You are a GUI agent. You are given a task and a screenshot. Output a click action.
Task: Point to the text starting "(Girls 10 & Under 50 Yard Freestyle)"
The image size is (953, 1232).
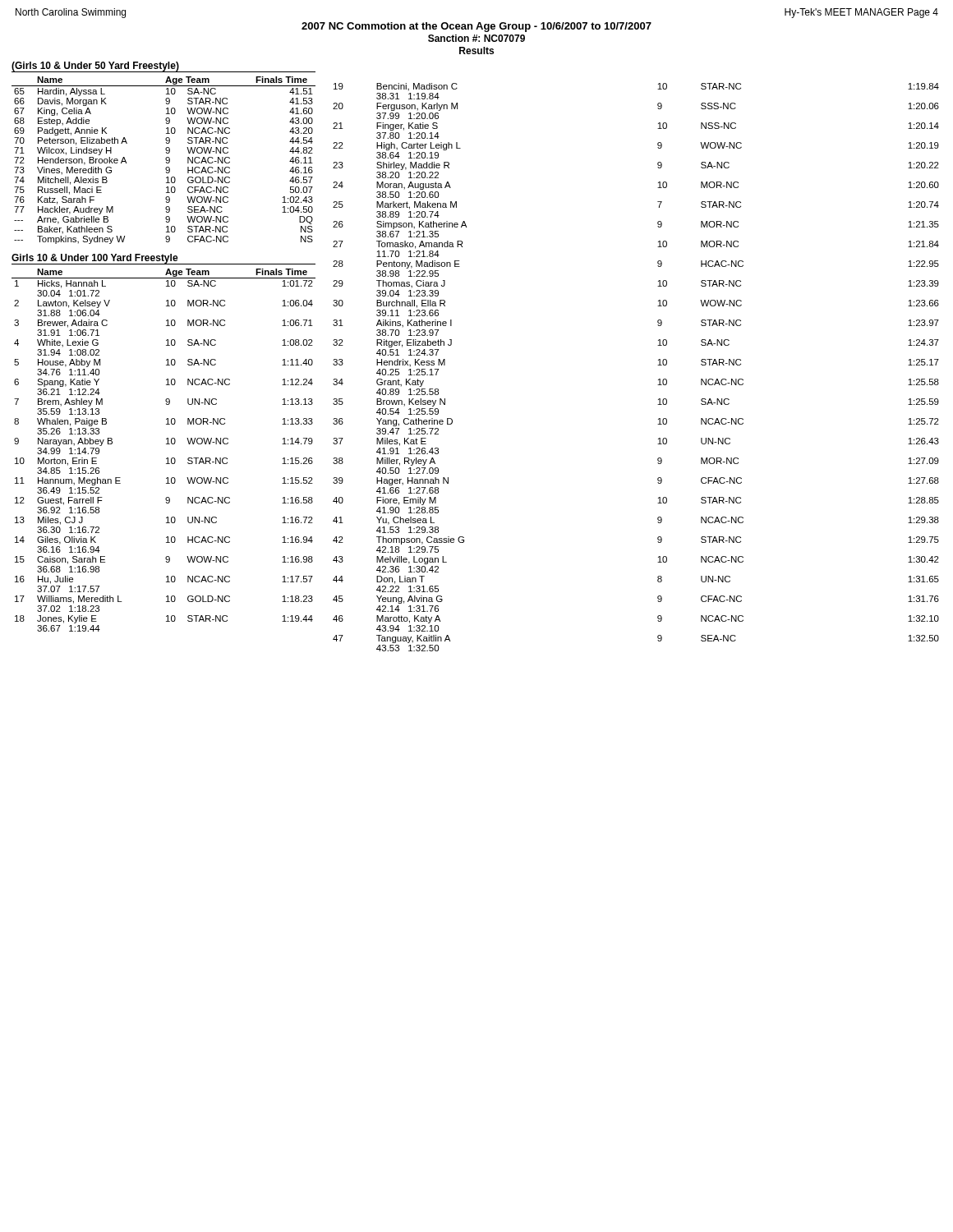click(95, 66)
